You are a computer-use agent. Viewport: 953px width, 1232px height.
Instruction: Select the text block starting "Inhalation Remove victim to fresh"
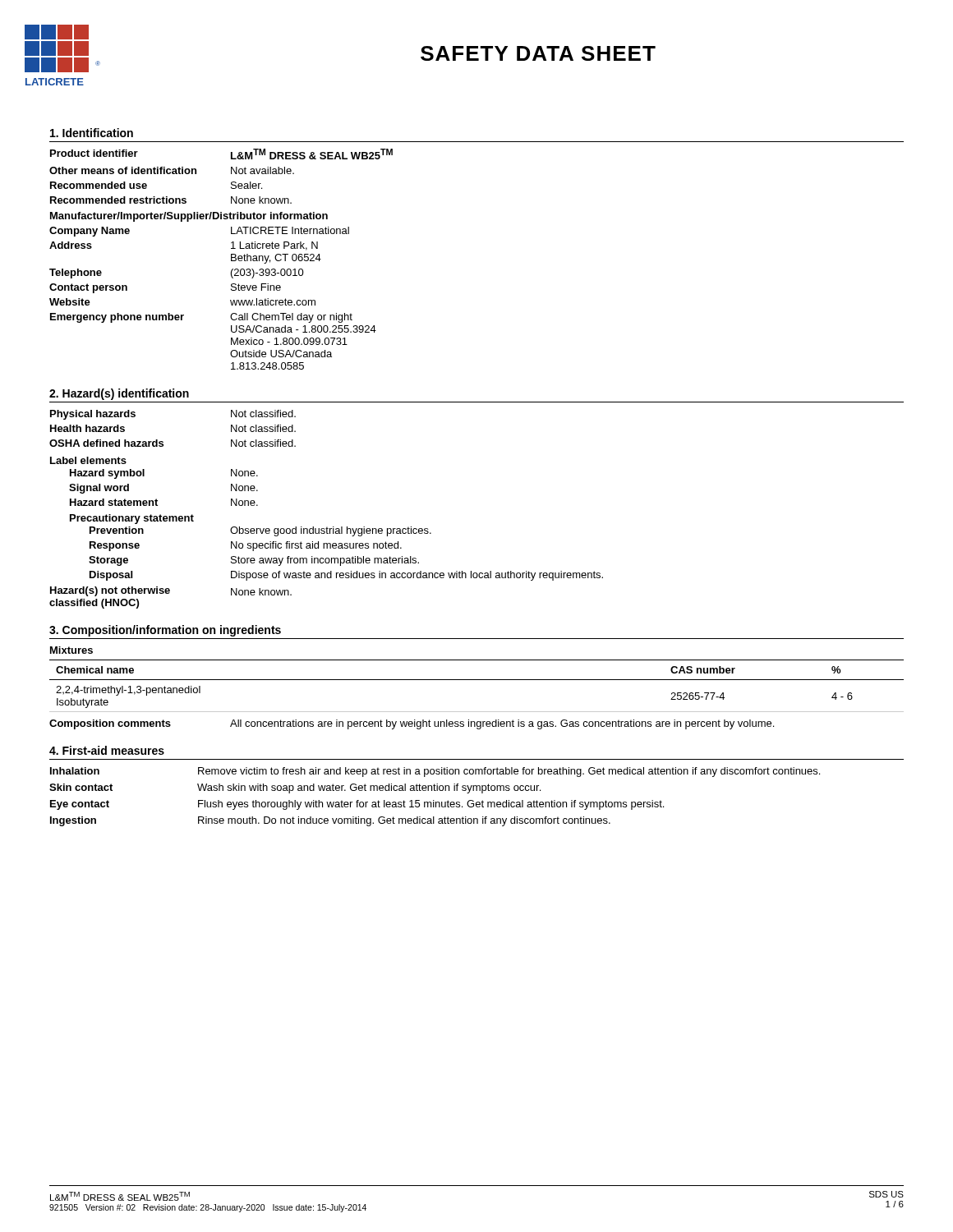pyautogui.click(x=476, y=796)
